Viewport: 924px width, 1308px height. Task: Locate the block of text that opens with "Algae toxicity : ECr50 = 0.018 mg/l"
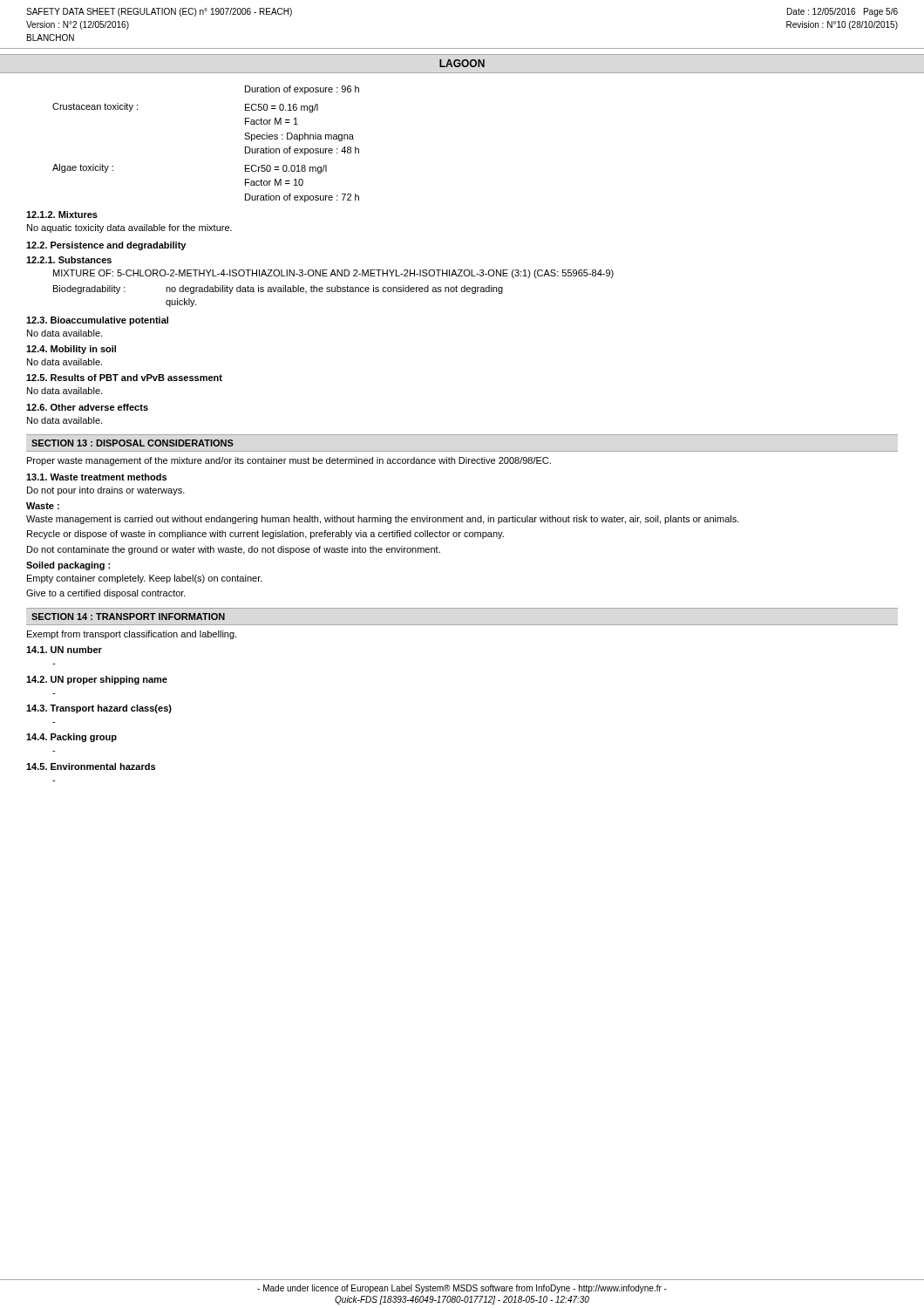click(71, 169)
